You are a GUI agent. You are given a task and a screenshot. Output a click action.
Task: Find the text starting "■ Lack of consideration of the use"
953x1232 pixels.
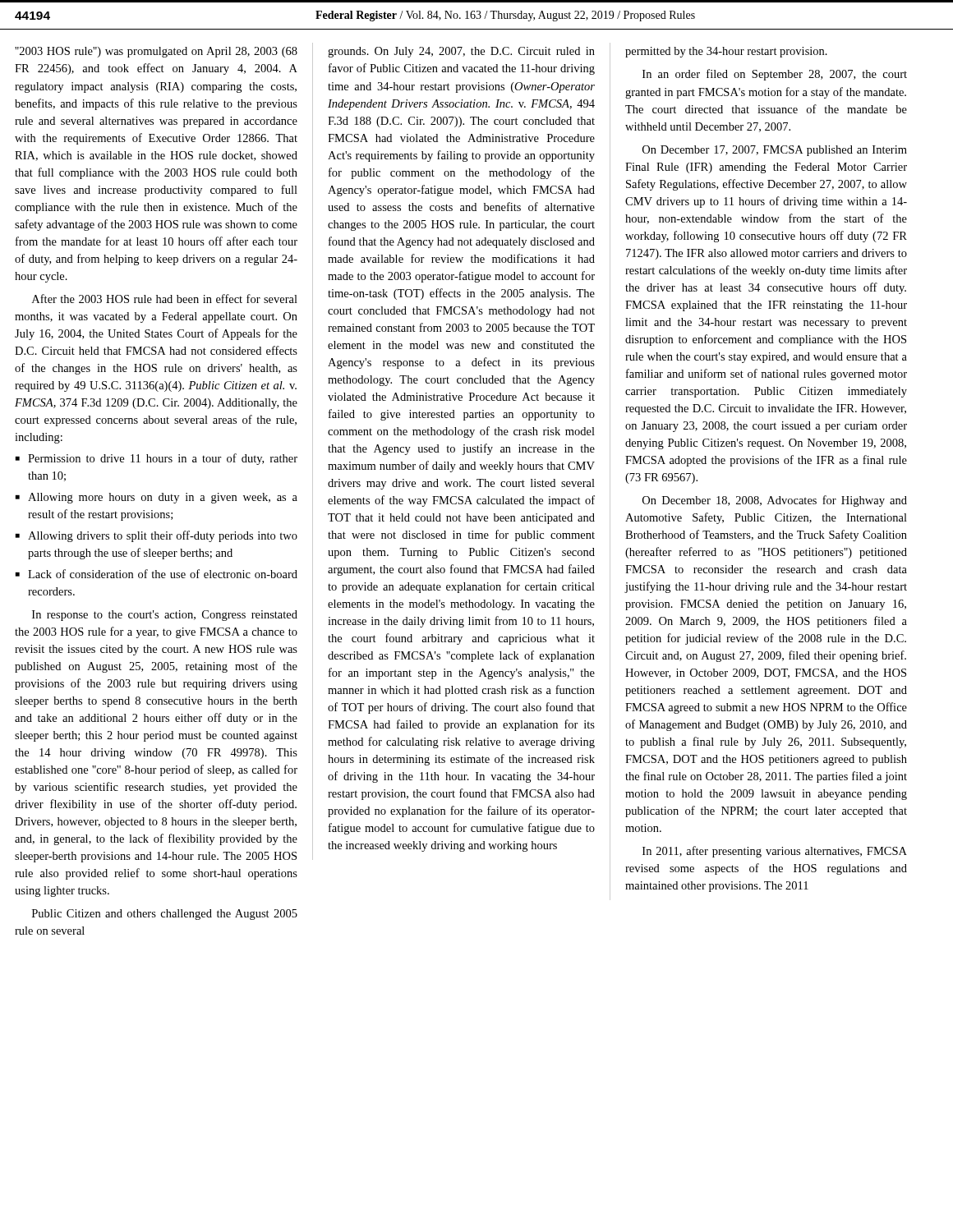pos(156,583)
